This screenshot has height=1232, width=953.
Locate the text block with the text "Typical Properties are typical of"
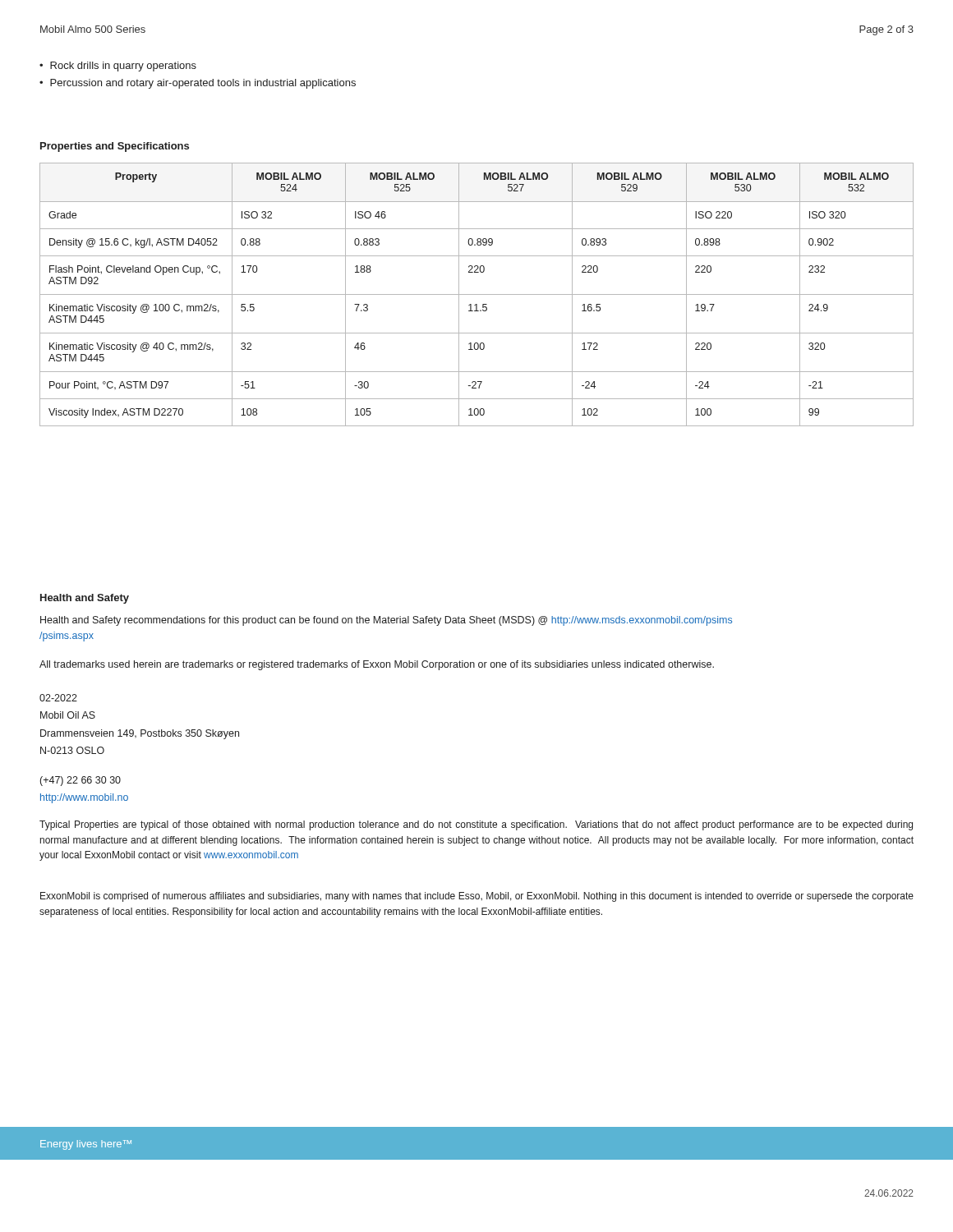click(x=476, y=840)
